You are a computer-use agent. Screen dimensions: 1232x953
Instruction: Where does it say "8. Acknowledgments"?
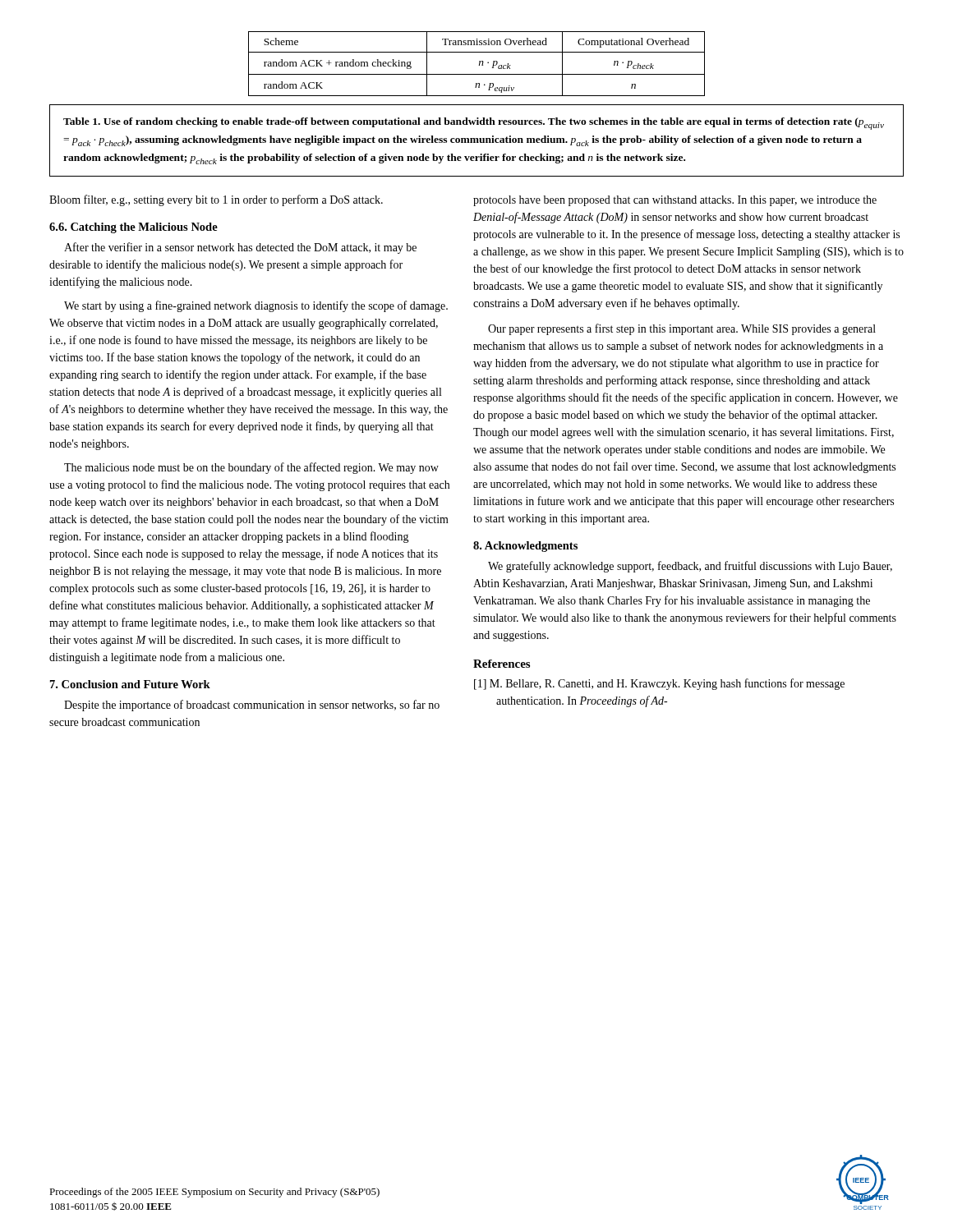tap(526, 546)
